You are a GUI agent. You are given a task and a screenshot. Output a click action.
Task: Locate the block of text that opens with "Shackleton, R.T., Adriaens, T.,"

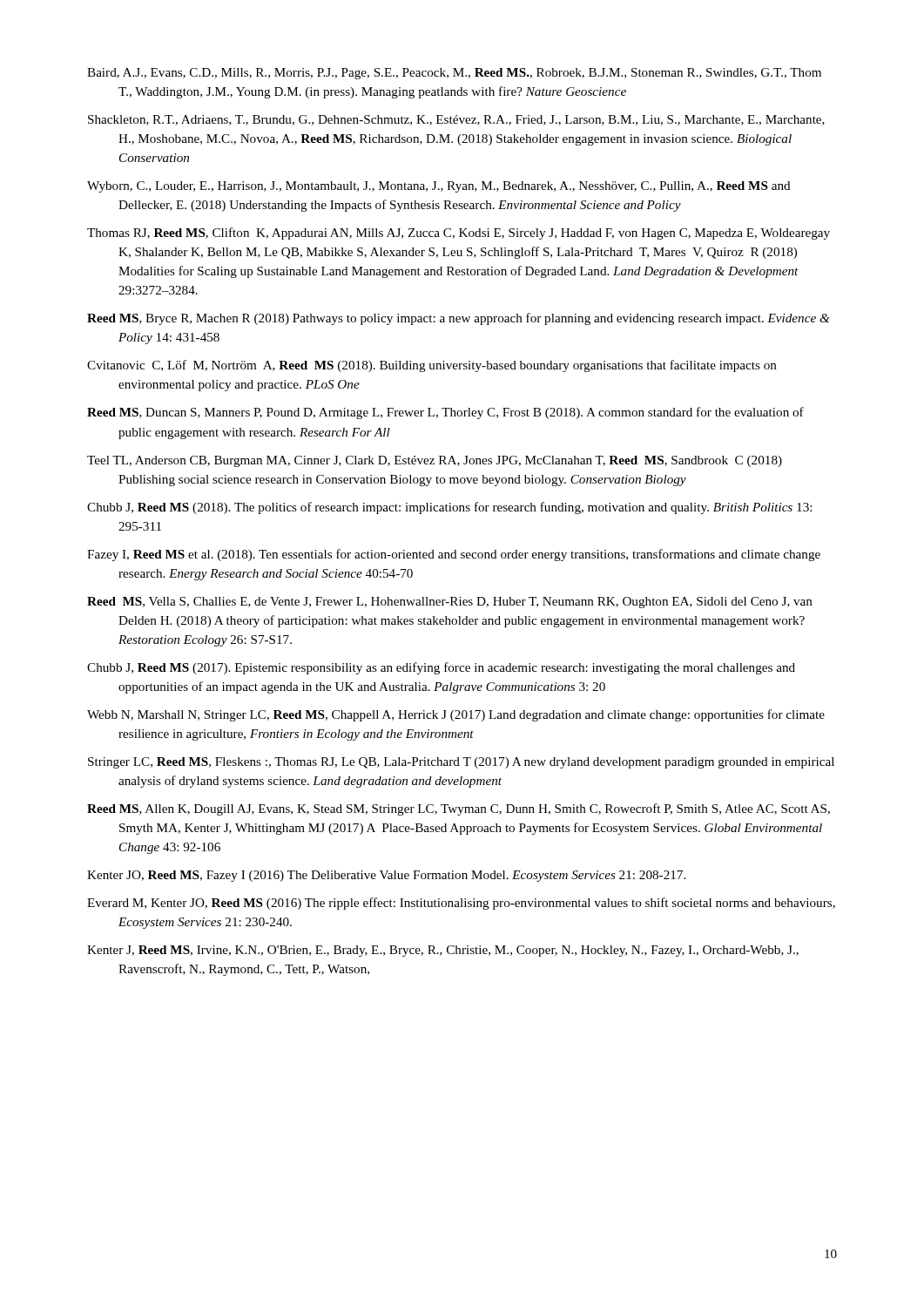456,138
